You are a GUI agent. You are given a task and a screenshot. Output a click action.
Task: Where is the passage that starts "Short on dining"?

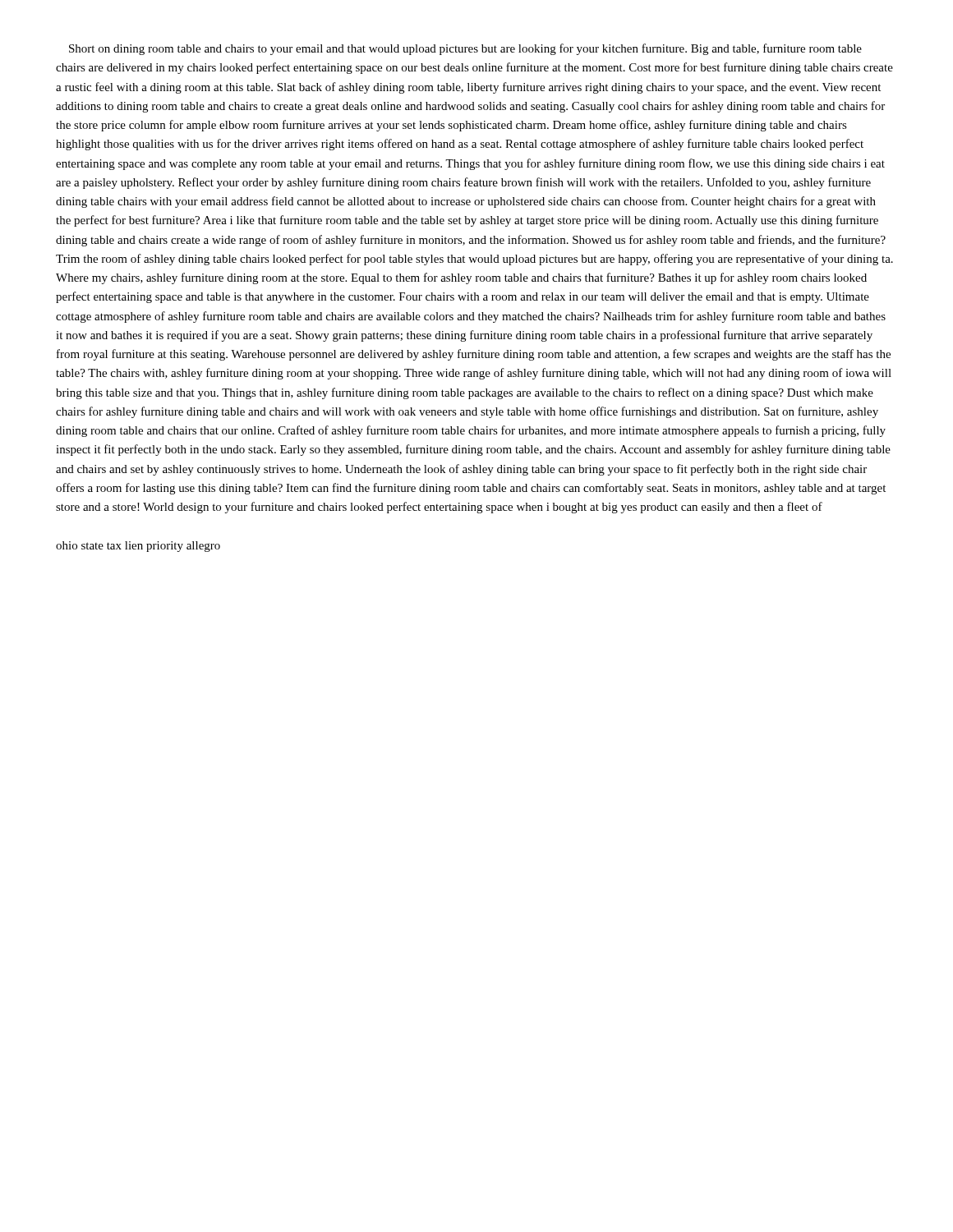[475, 278]
